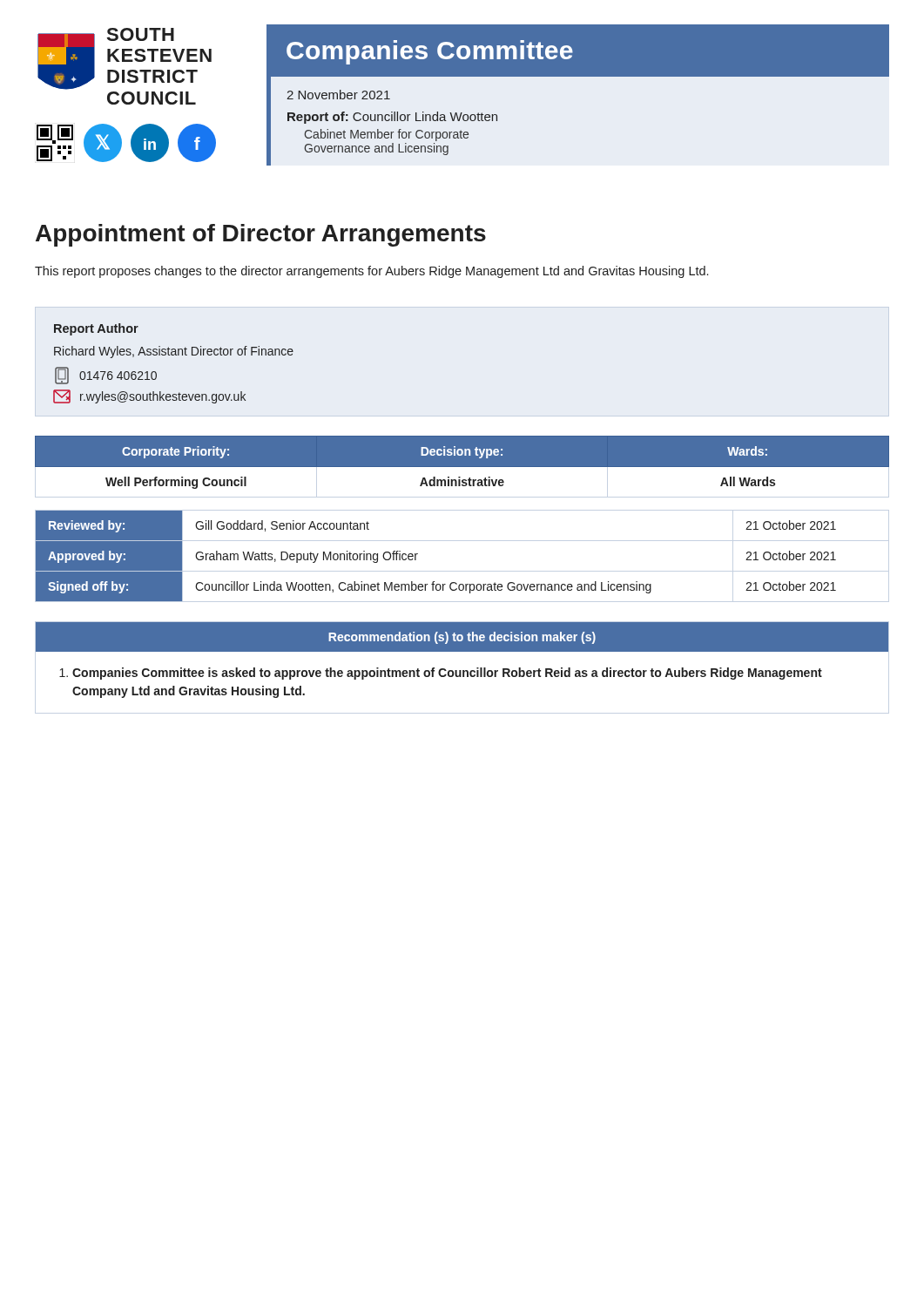
Task: Locate the table with the text "21 October 2021"
Action: tap(462, 556)
